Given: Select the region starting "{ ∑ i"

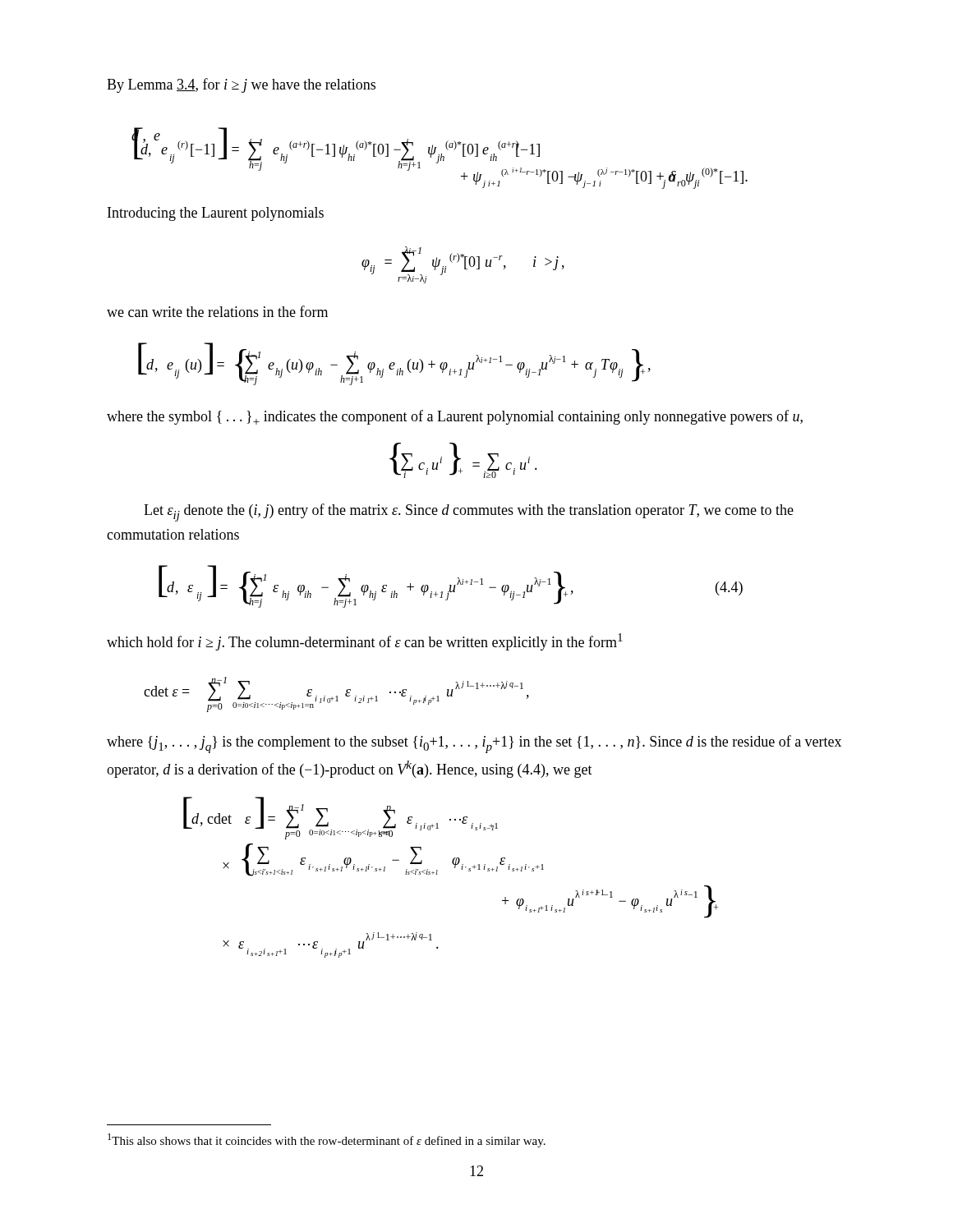Looking at the screenshot, I should click(x=476, y=463).
